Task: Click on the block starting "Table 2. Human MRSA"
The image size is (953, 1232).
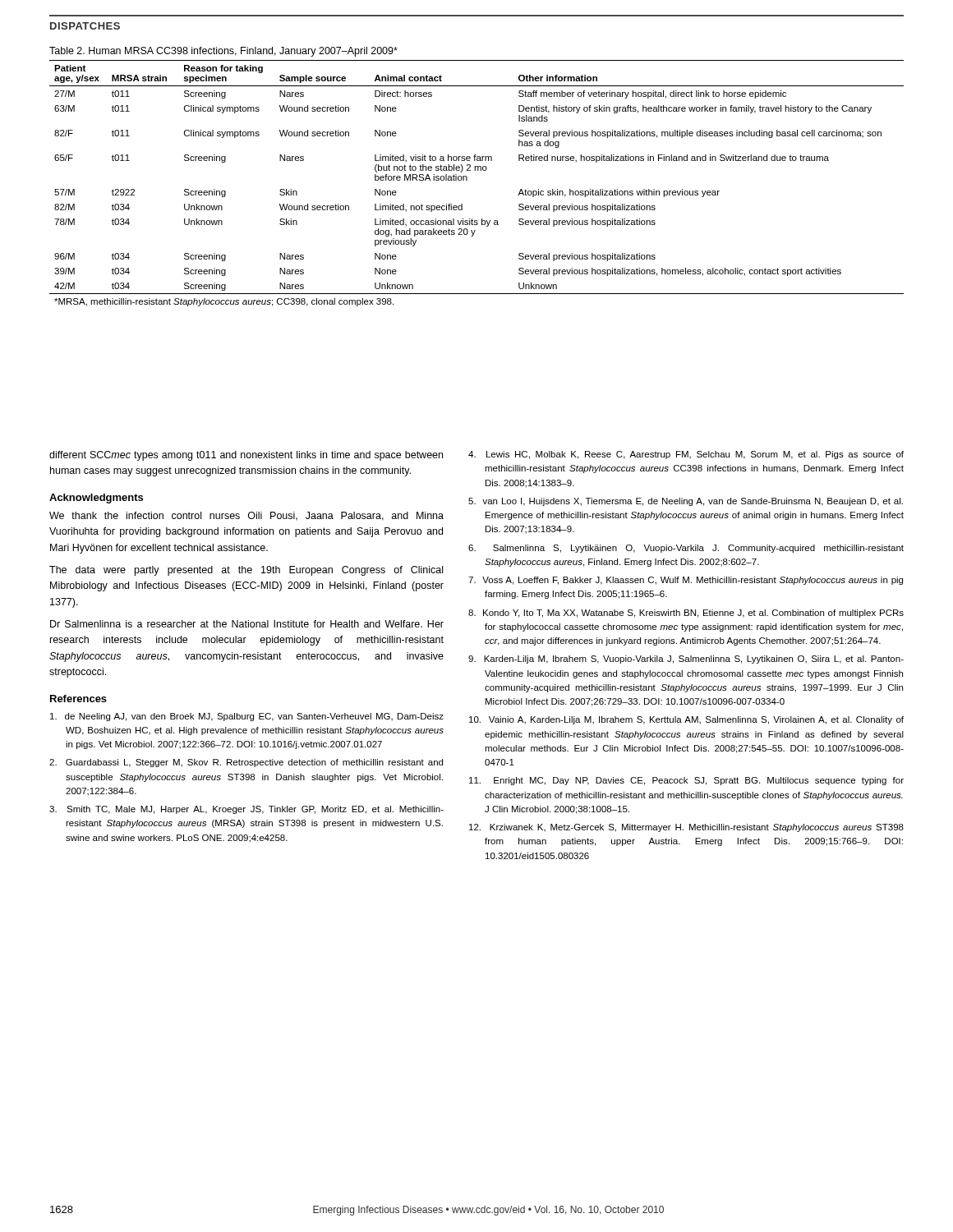Action: (223, 51)
